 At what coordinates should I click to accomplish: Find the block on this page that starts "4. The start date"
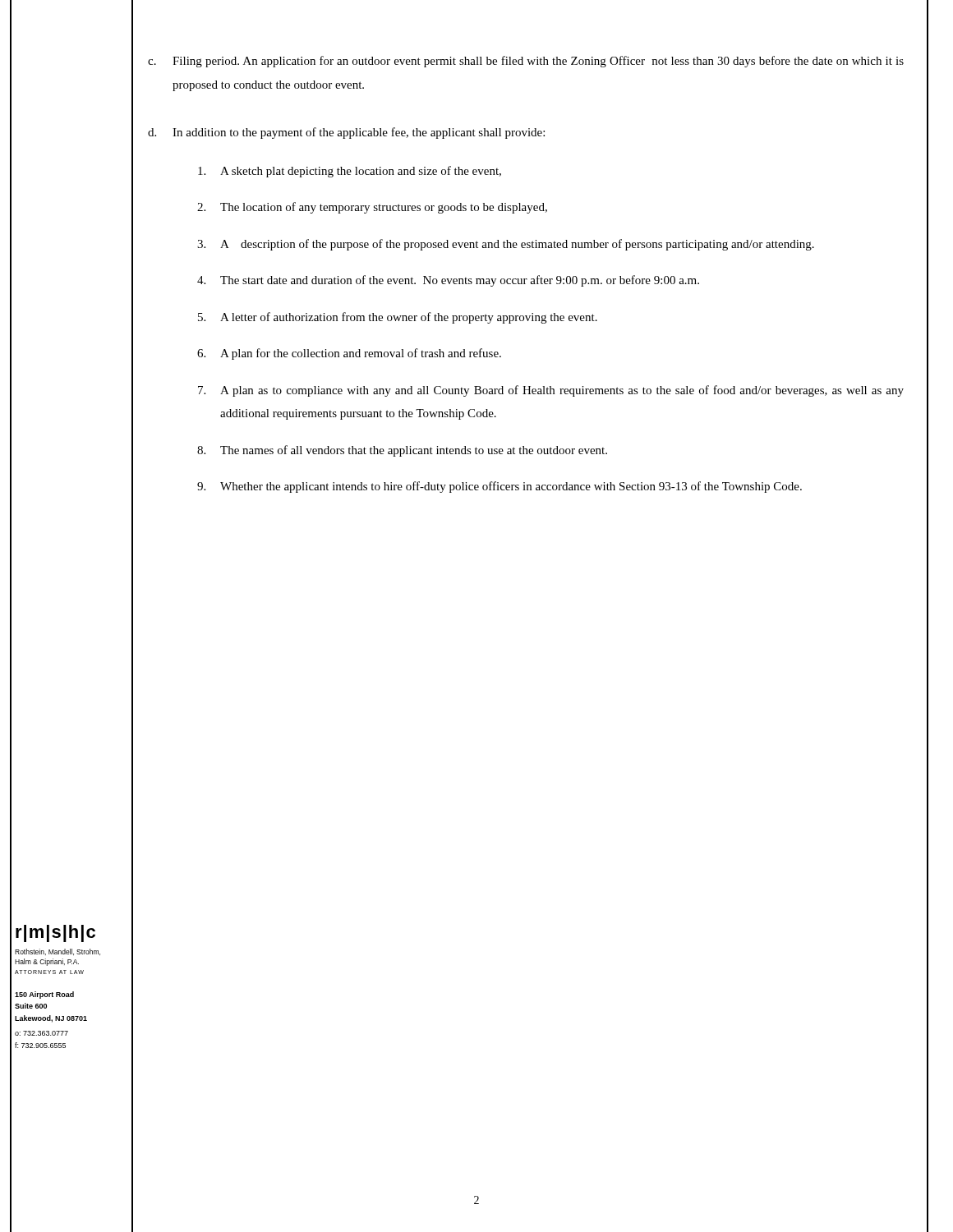pyautogui.click(x=550, y=280)
